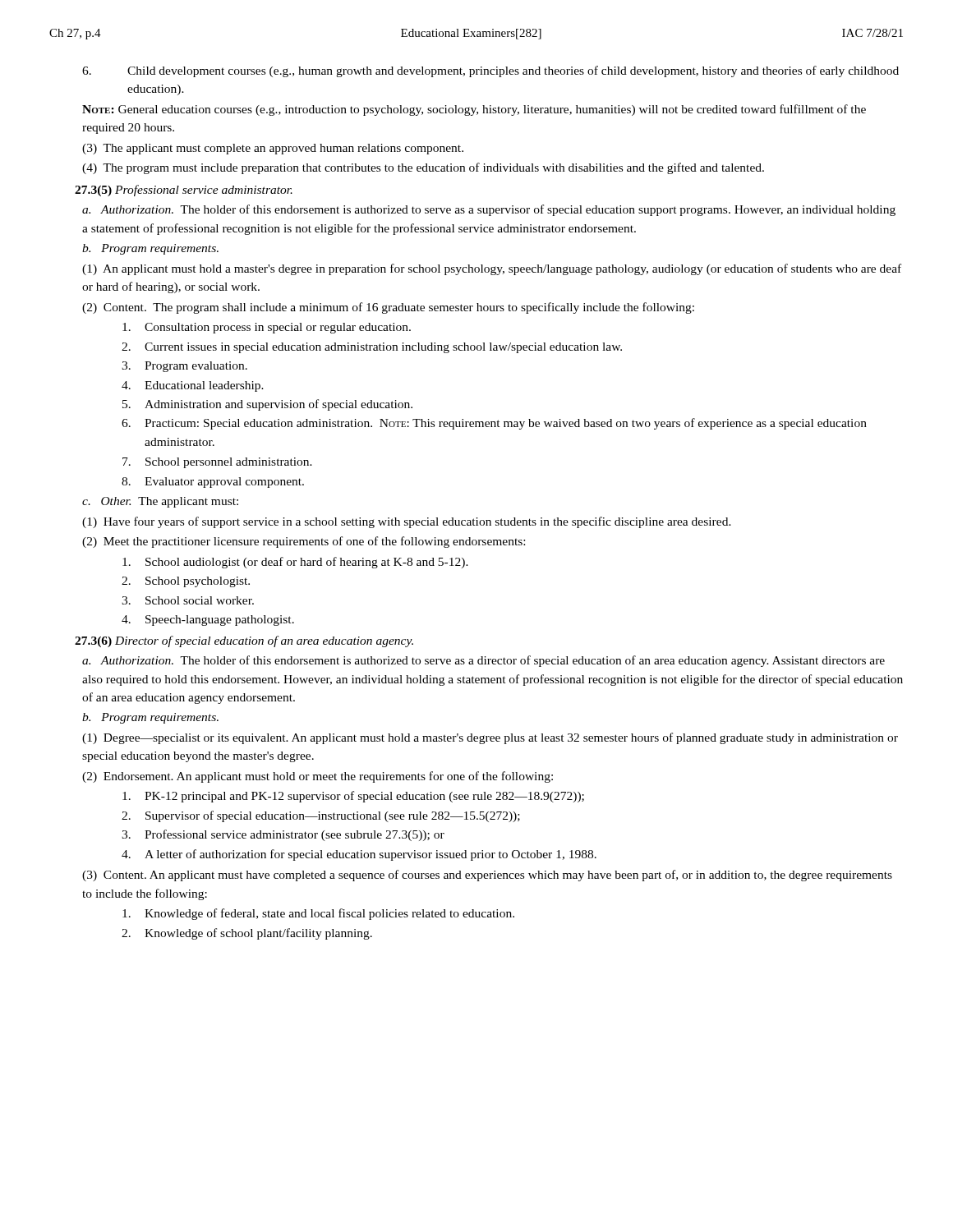Point to the block beginning "(3) The applicant must"
The image size is (953, 1232).
(x=273, y=147)
